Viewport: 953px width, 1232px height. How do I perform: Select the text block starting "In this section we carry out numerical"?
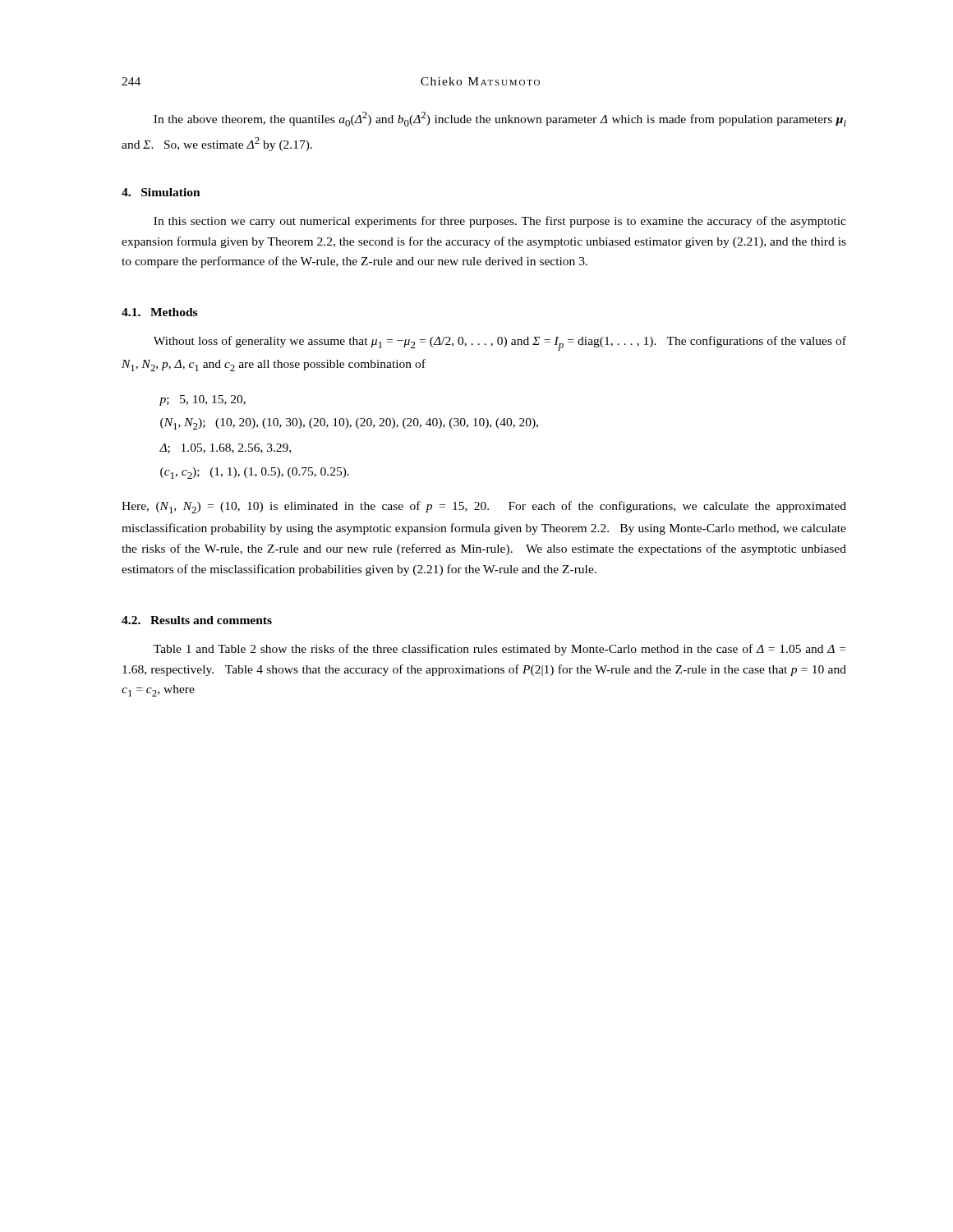click(484, 241)
